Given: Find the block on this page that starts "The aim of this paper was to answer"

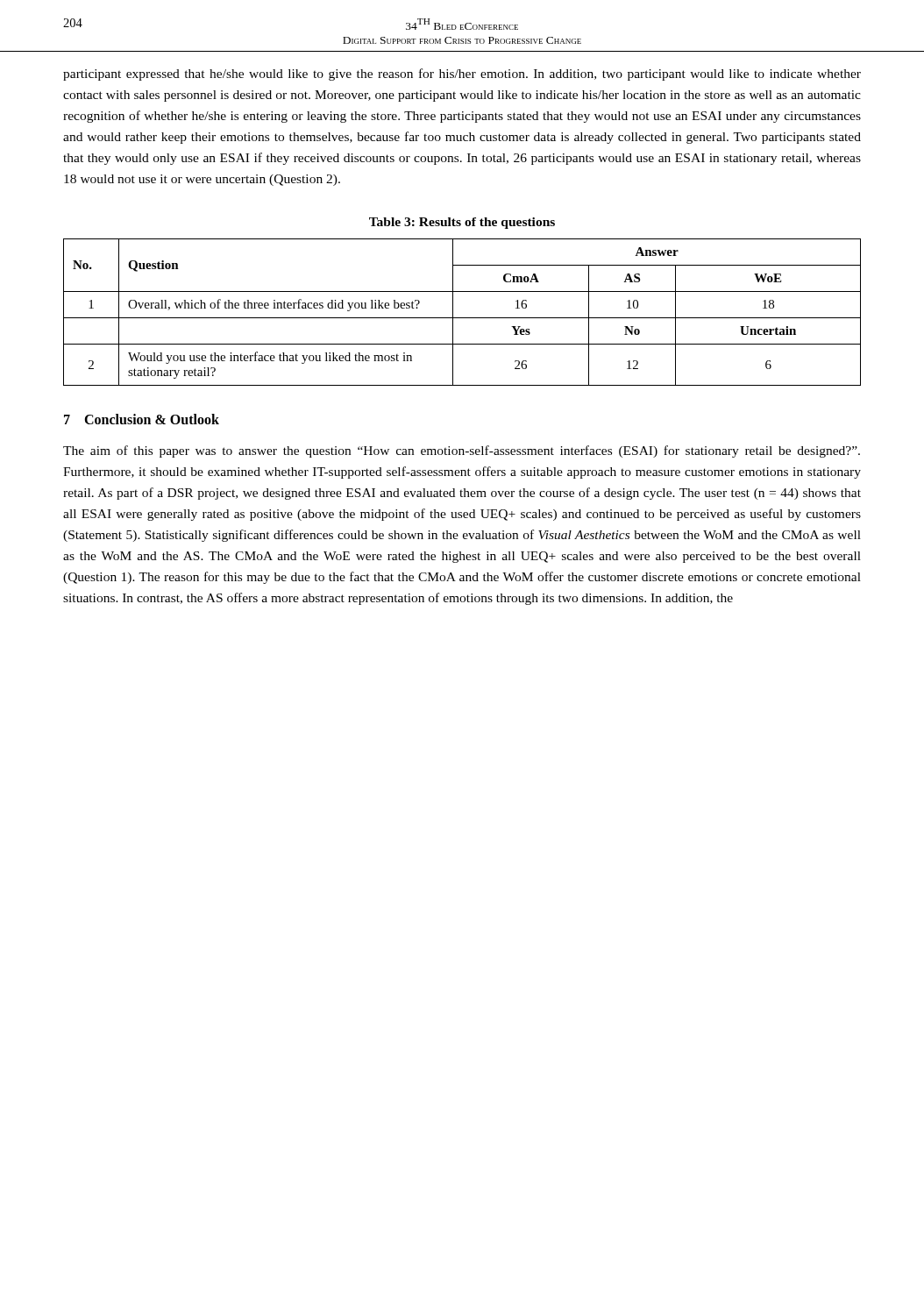Looking at the screenshot, I should tap(462, 524).
